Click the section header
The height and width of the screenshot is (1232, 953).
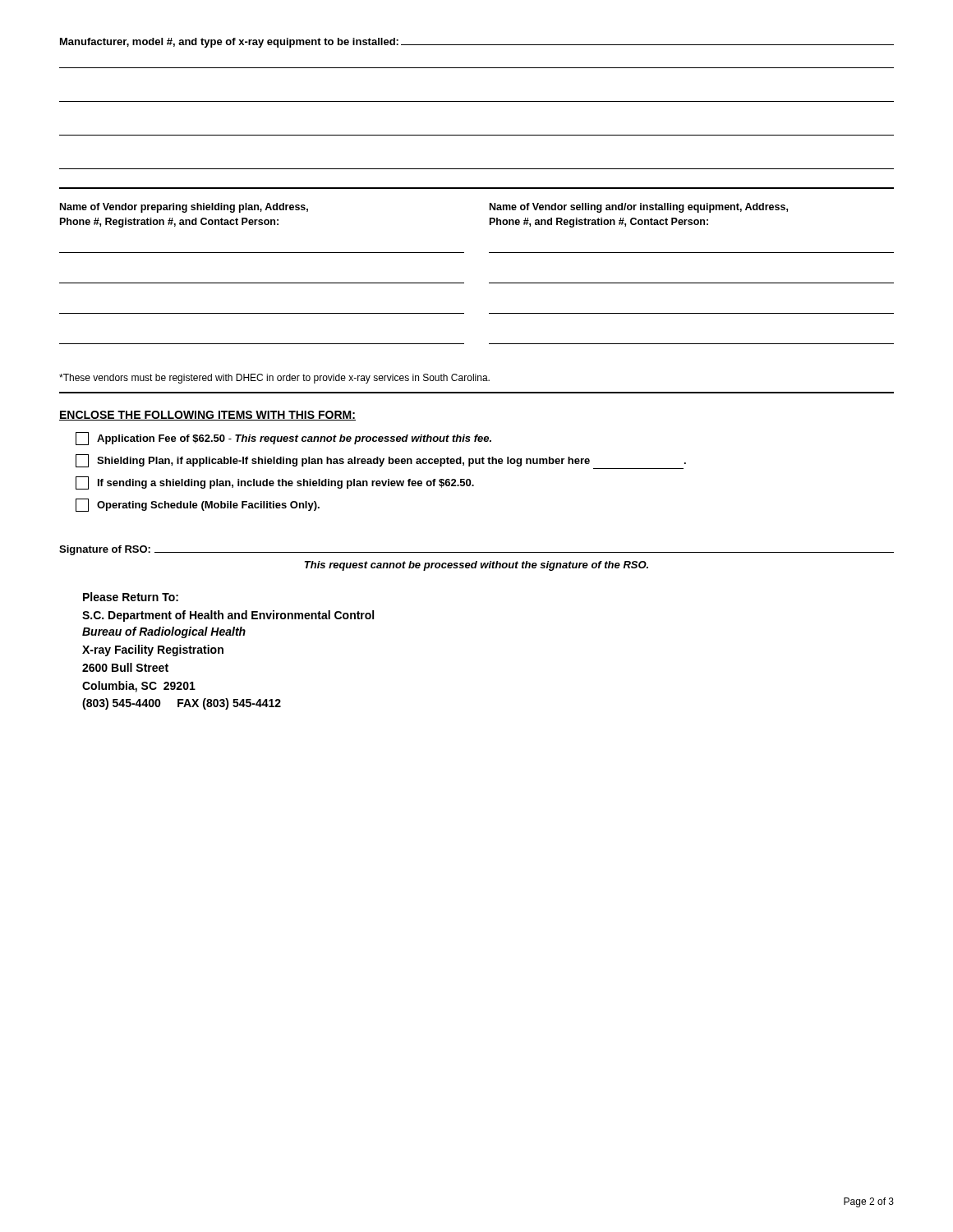coord(207,415)
